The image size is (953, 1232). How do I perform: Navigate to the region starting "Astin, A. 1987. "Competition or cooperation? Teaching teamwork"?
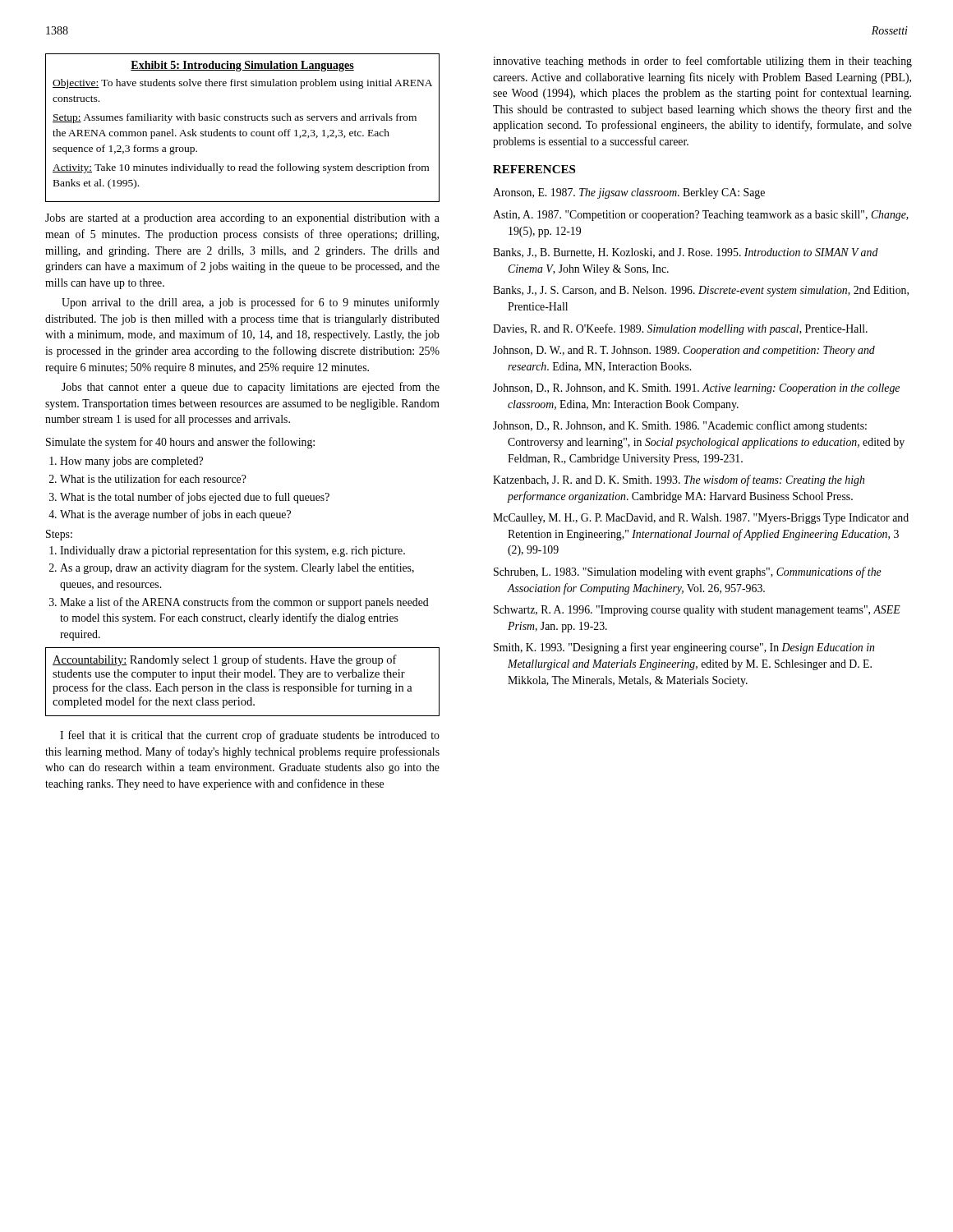[701, 223]
